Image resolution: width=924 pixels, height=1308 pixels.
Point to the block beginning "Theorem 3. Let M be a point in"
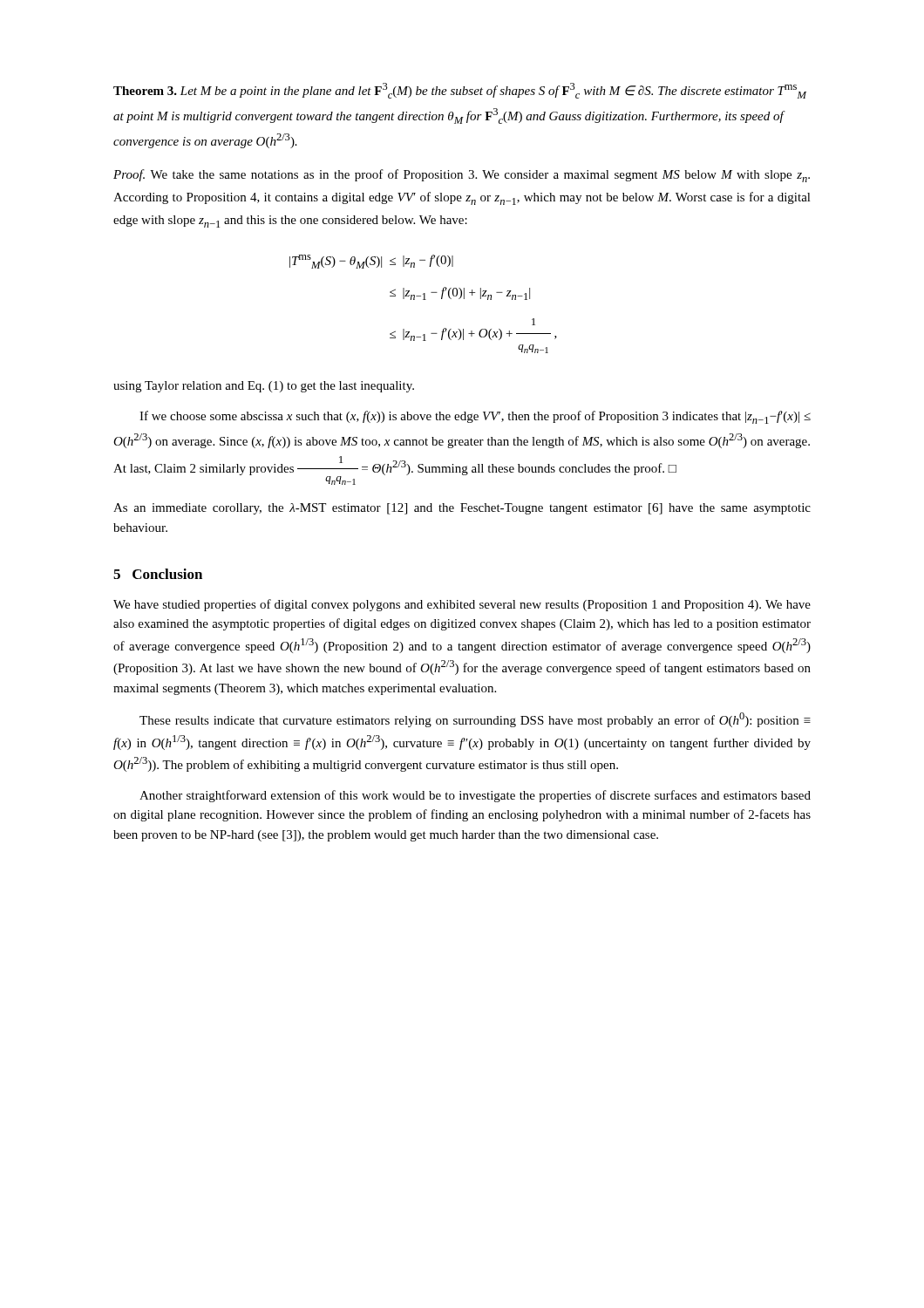[x=460, y=114]
